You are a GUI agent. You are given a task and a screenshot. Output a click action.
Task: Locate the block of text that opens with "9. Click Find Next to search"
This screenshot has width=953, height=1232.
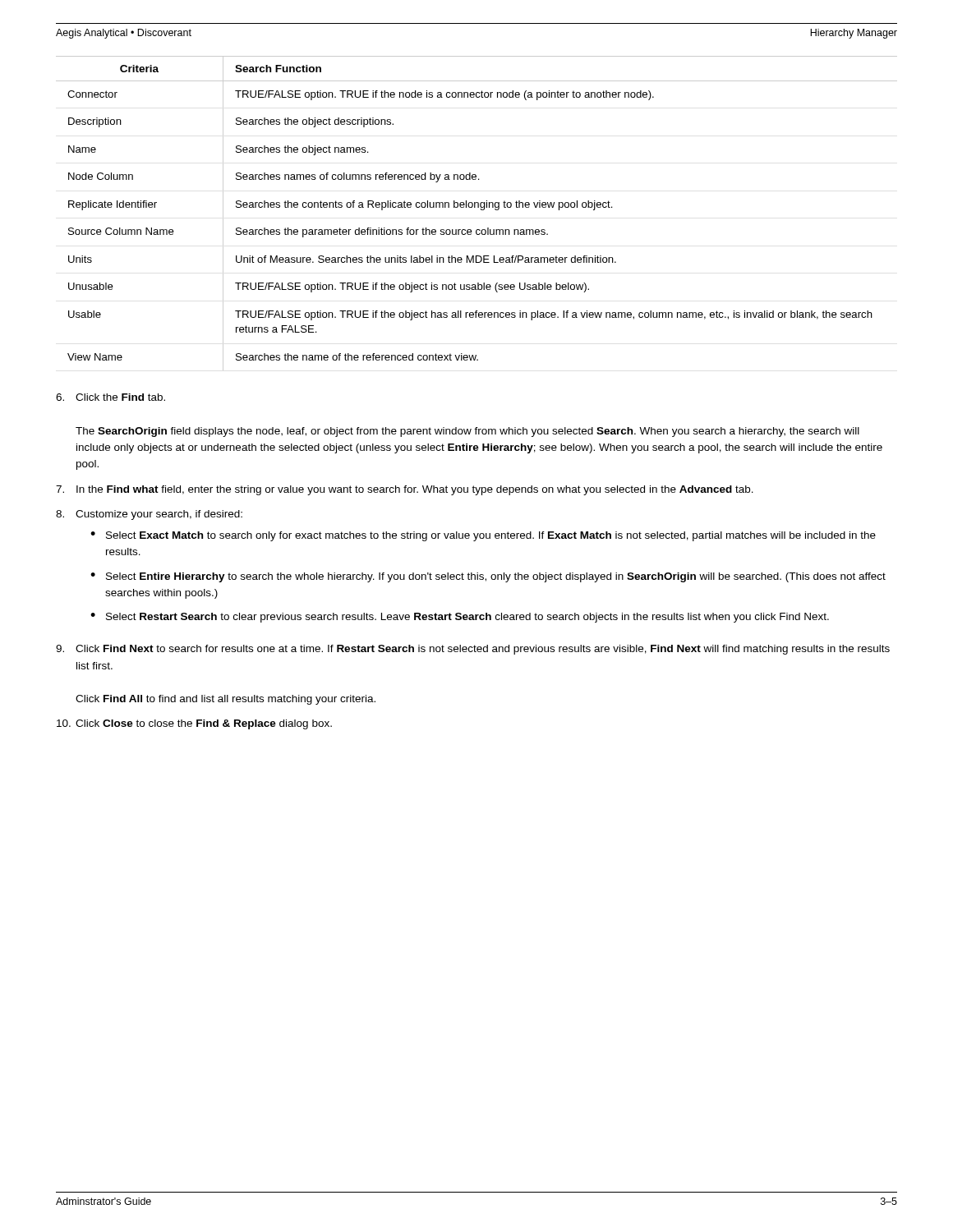[x=473, y=650]
